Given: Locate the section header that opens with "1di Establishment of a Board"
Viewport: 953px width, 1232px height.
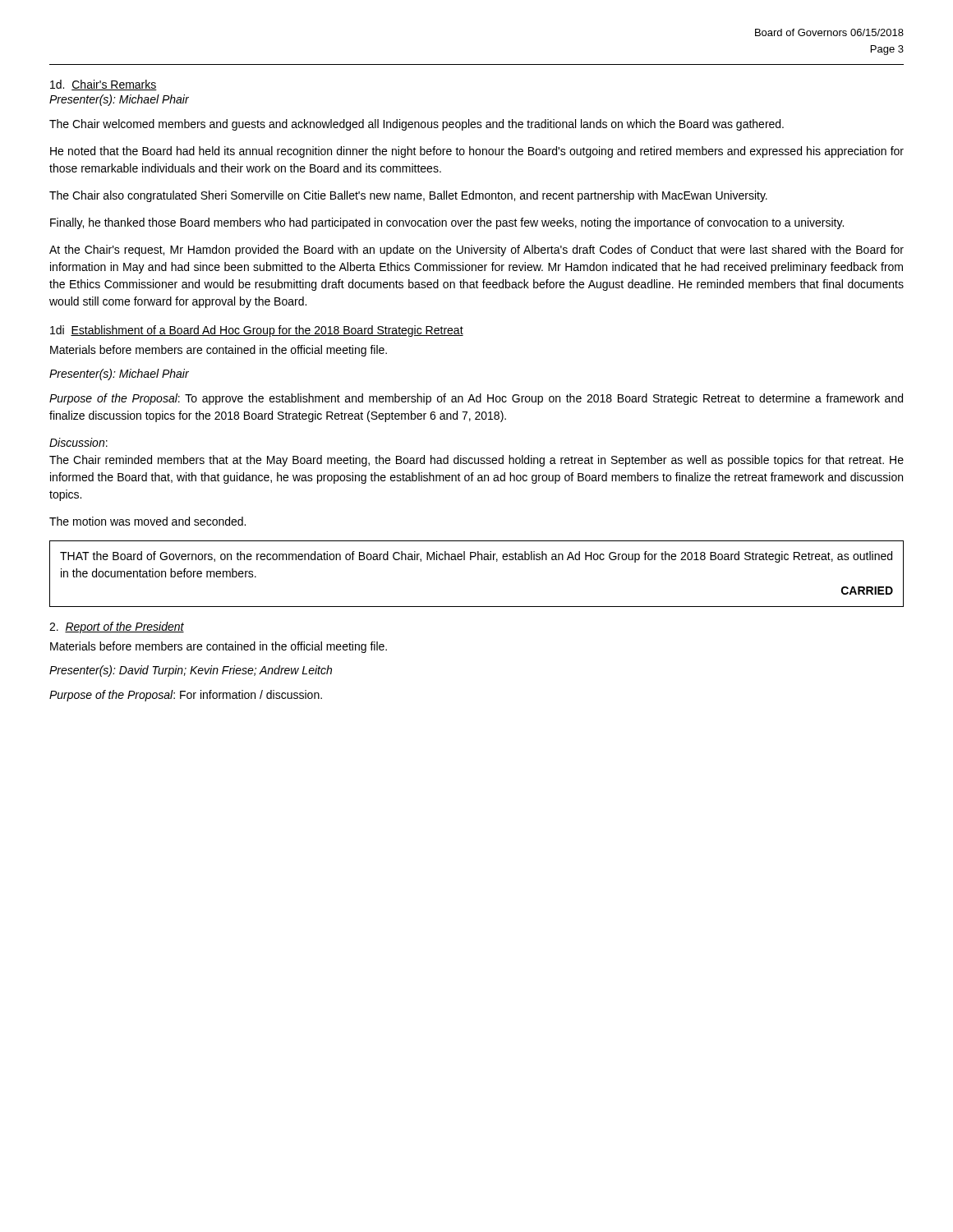Looking at the screenshot, I should point(256,330).
